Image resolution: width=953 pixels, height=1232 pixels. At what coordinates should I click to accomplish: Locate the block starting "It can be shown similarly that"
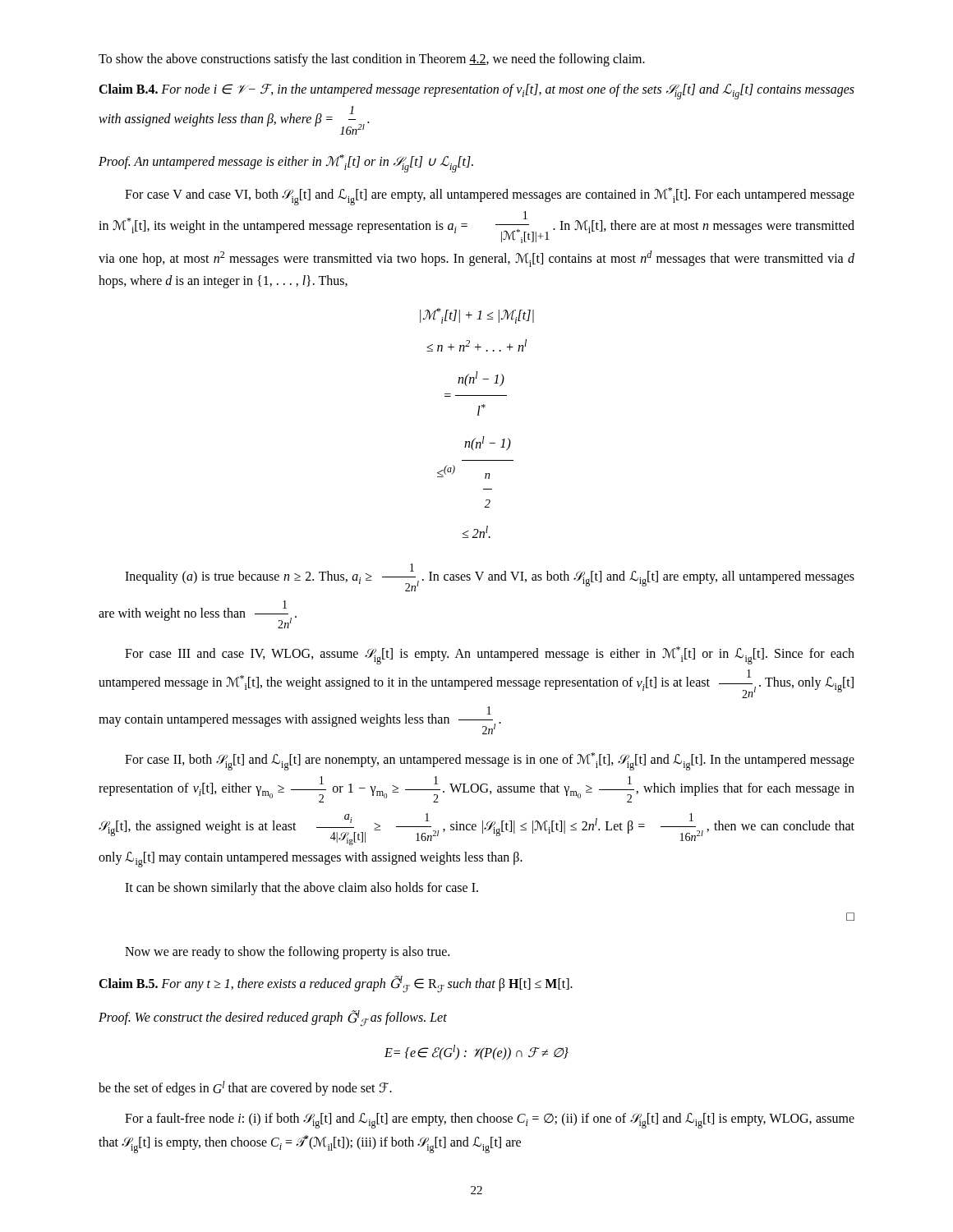coord(302,887)
